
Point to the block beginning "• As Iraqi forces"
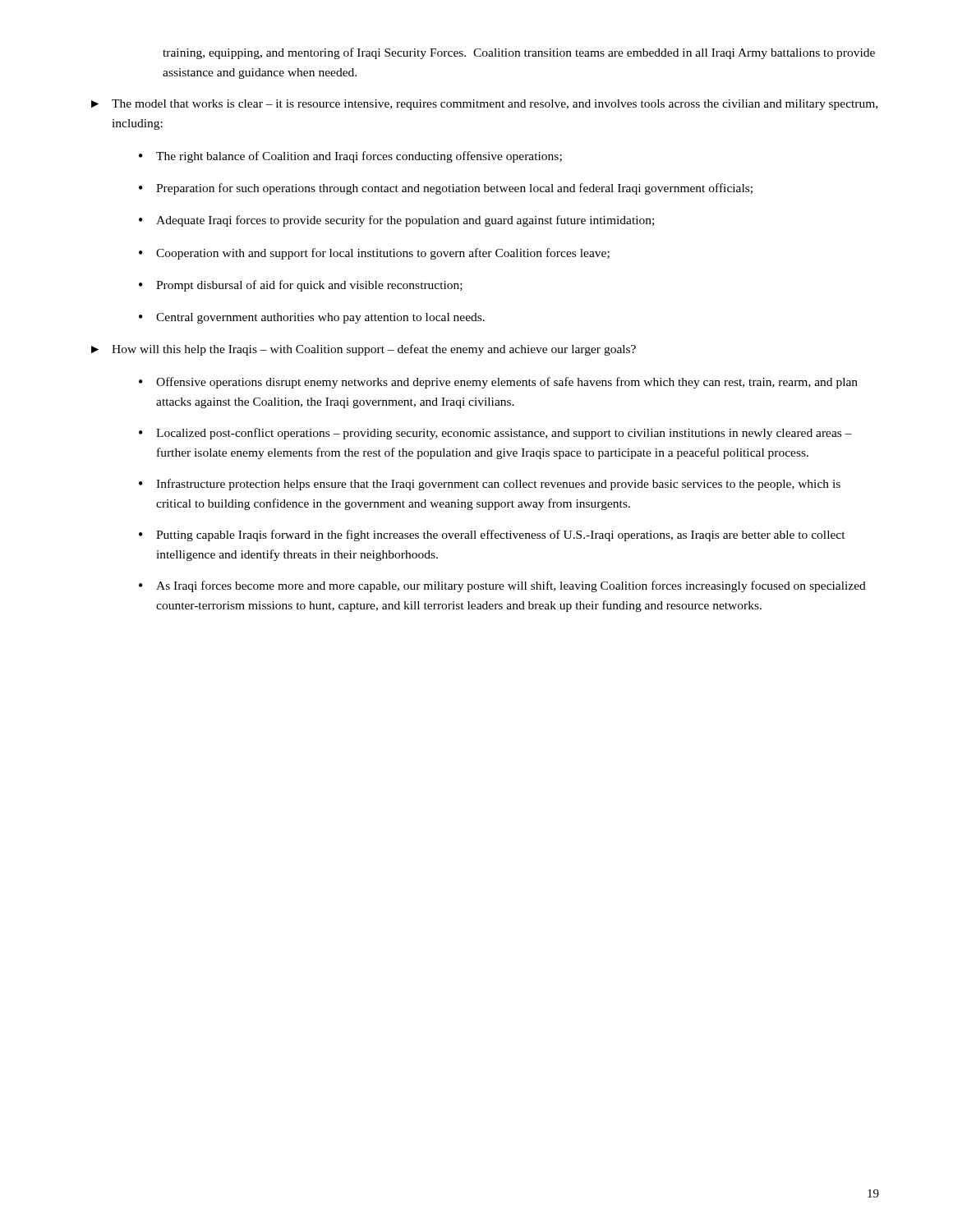(x=509, y=596)
